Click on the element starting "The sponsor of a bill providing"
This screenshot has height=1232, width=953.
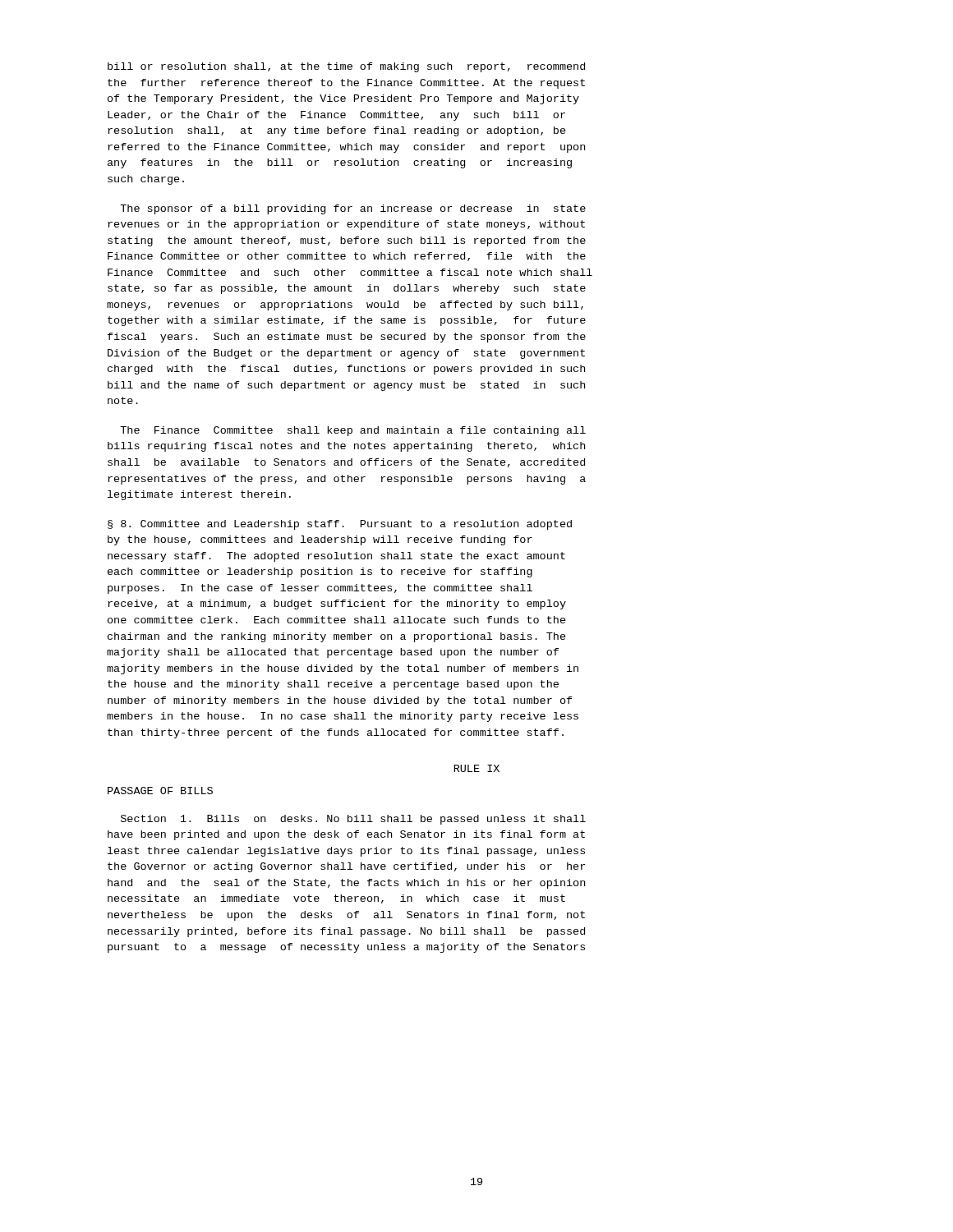point(350,305)
